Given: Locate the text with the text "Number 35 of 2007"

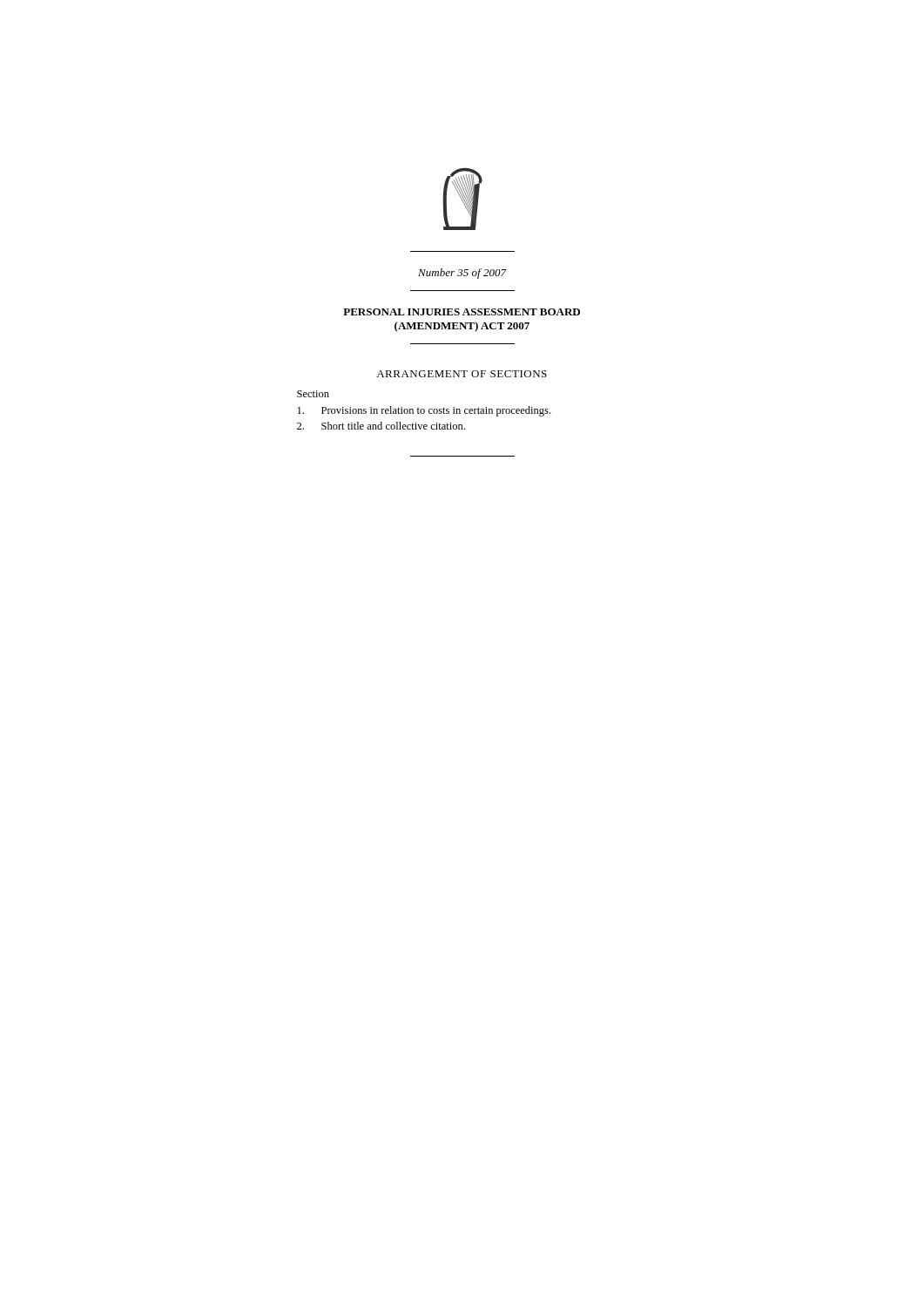Looking at the screenshot, I should point(462,272).
